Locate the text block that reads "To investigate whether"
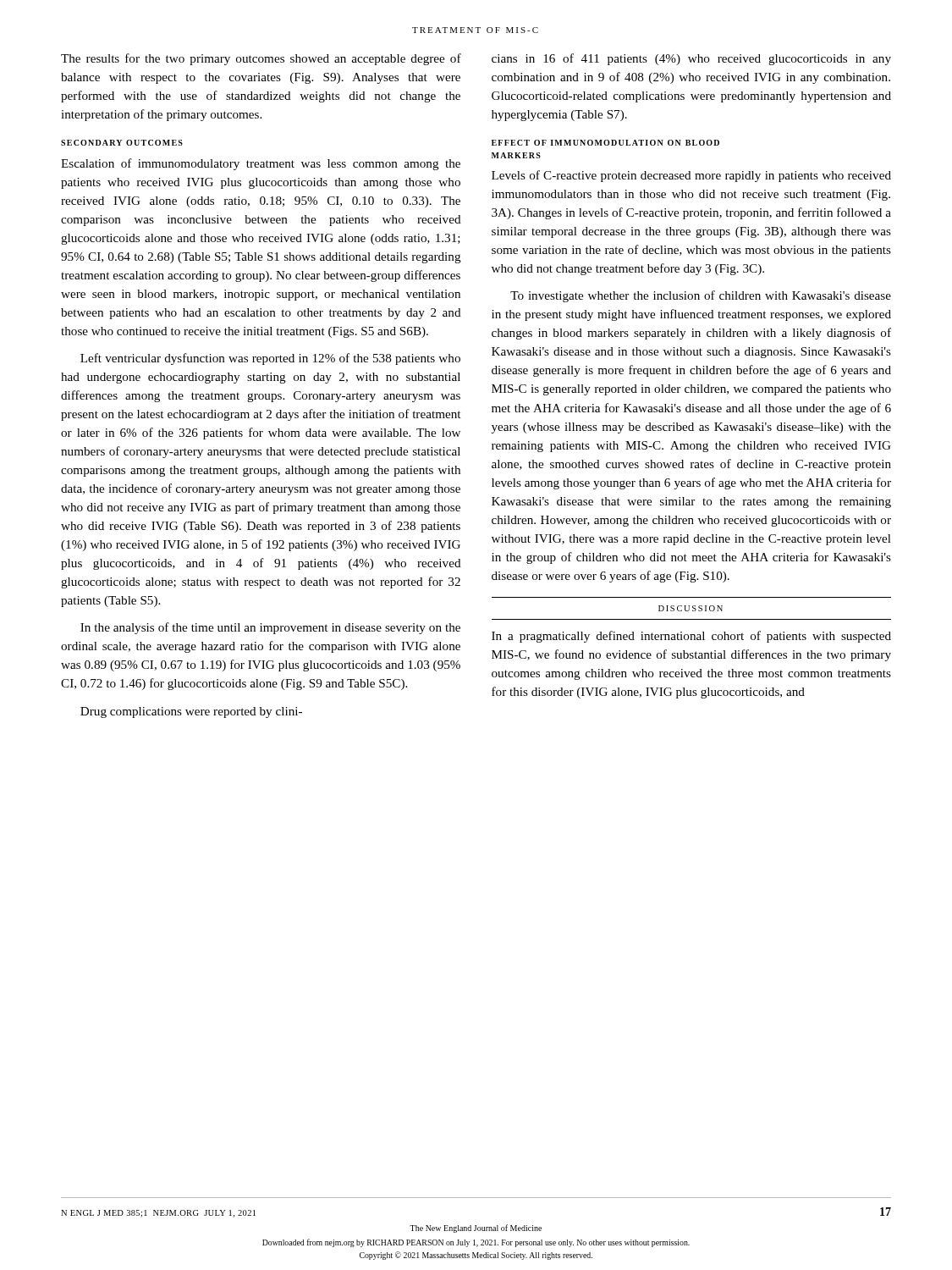 coord(691,436)
